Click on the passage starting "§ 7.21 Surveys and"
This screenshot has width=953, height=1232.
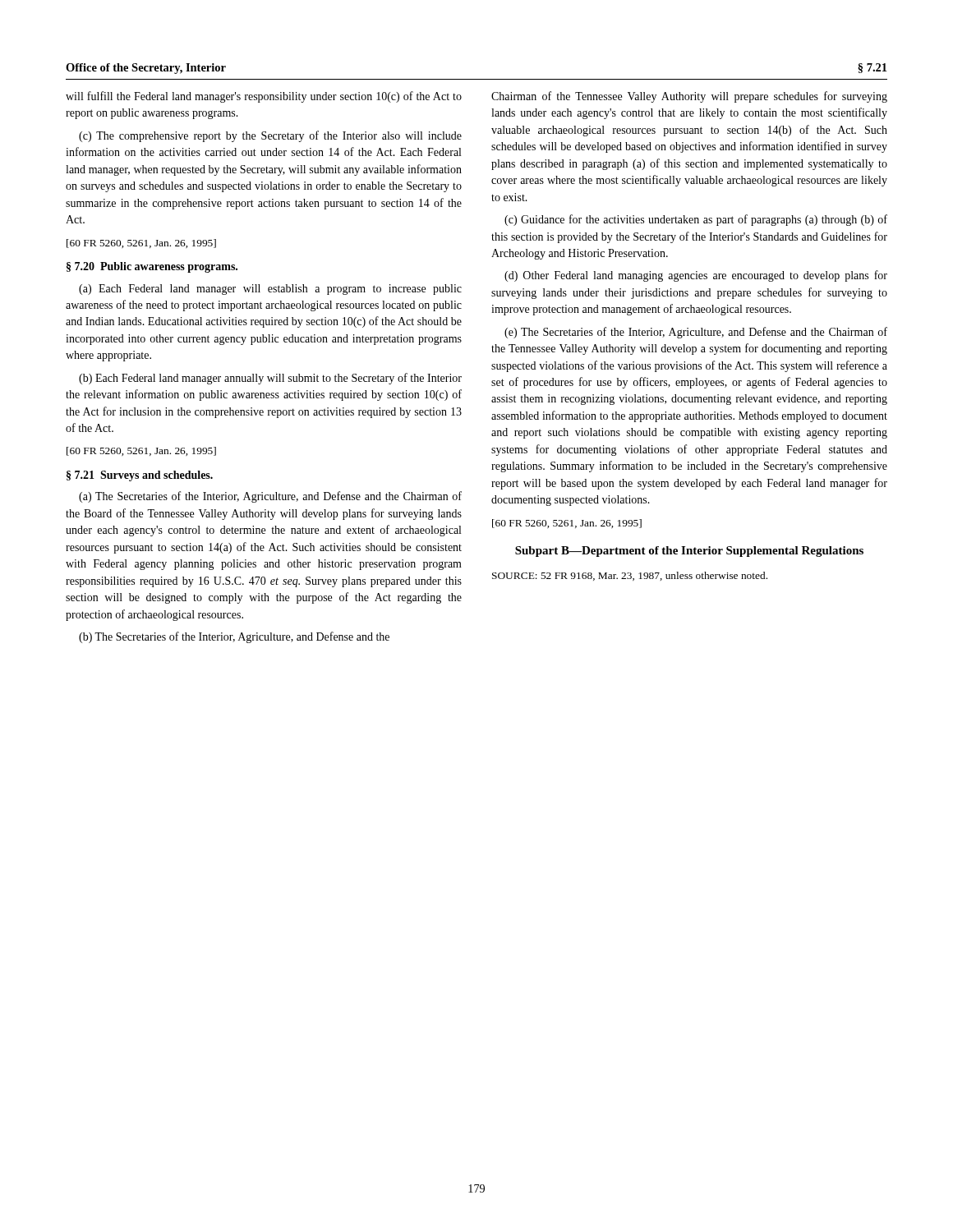click(x=139, y=475)
